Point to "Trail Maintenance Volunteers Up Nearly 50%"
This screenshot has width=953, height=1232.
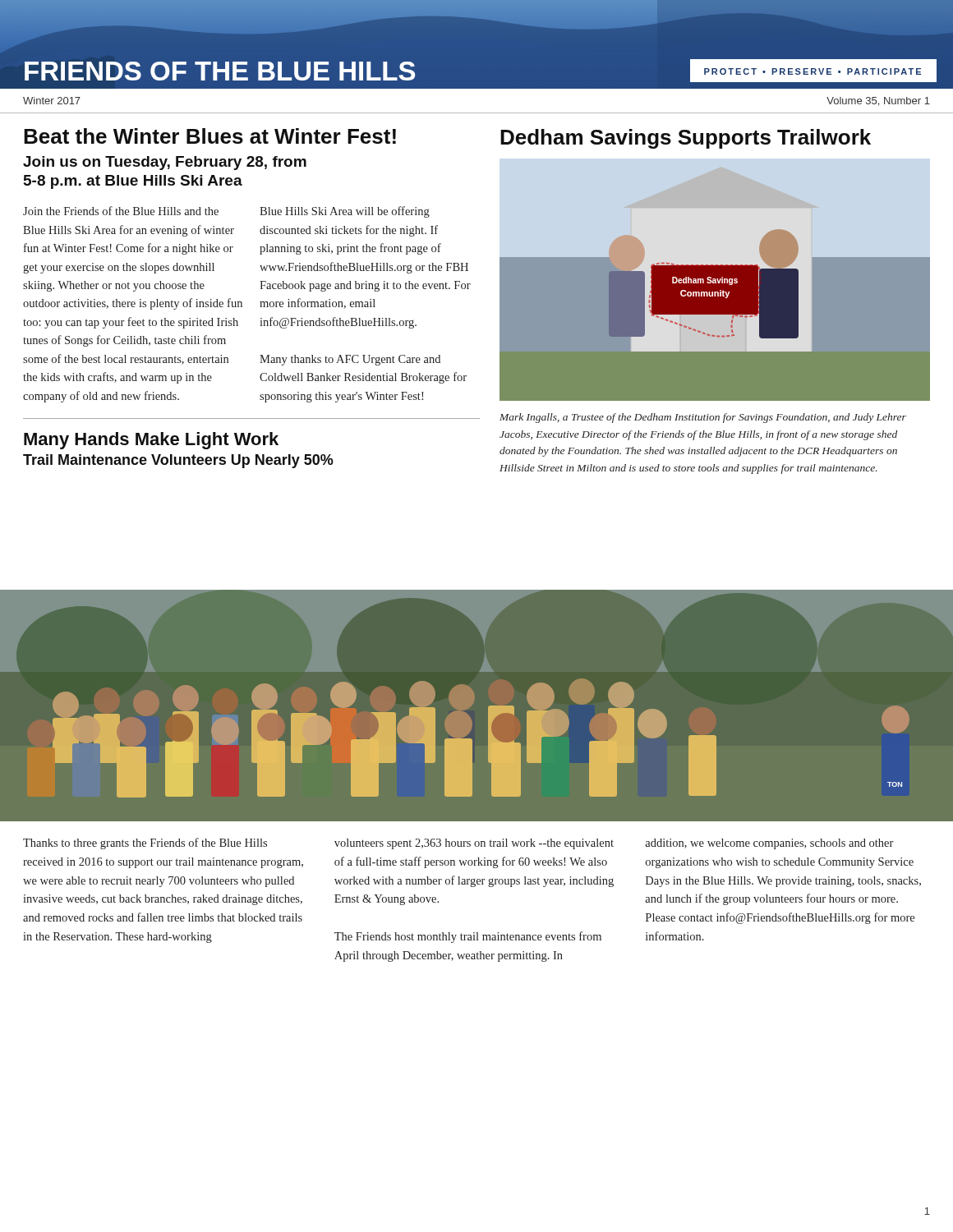(178, 460)
